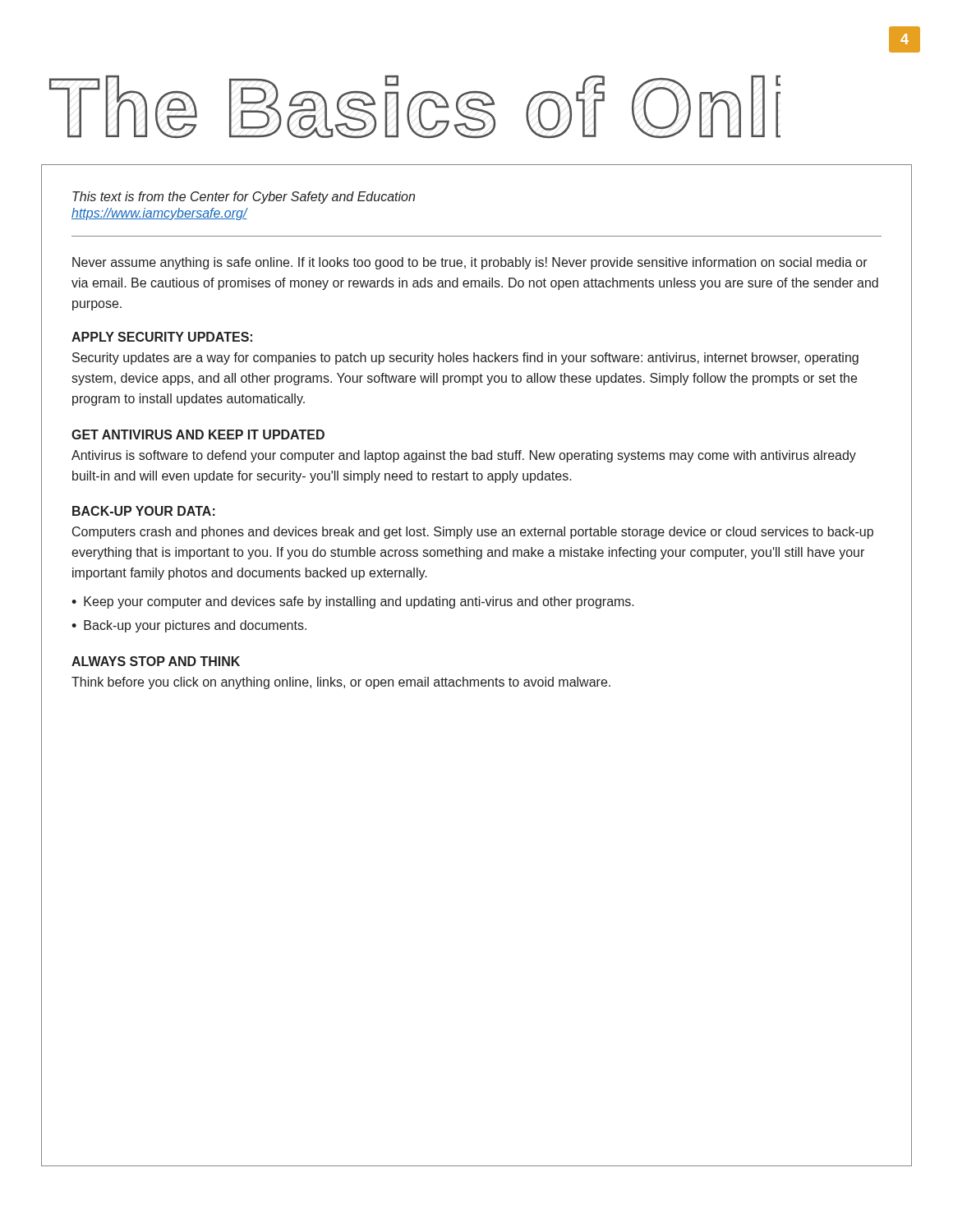Viewport: 953px width, 1232px height.
Task: Point to the passage starting "• Keep your"
Action: coord(353,602)
